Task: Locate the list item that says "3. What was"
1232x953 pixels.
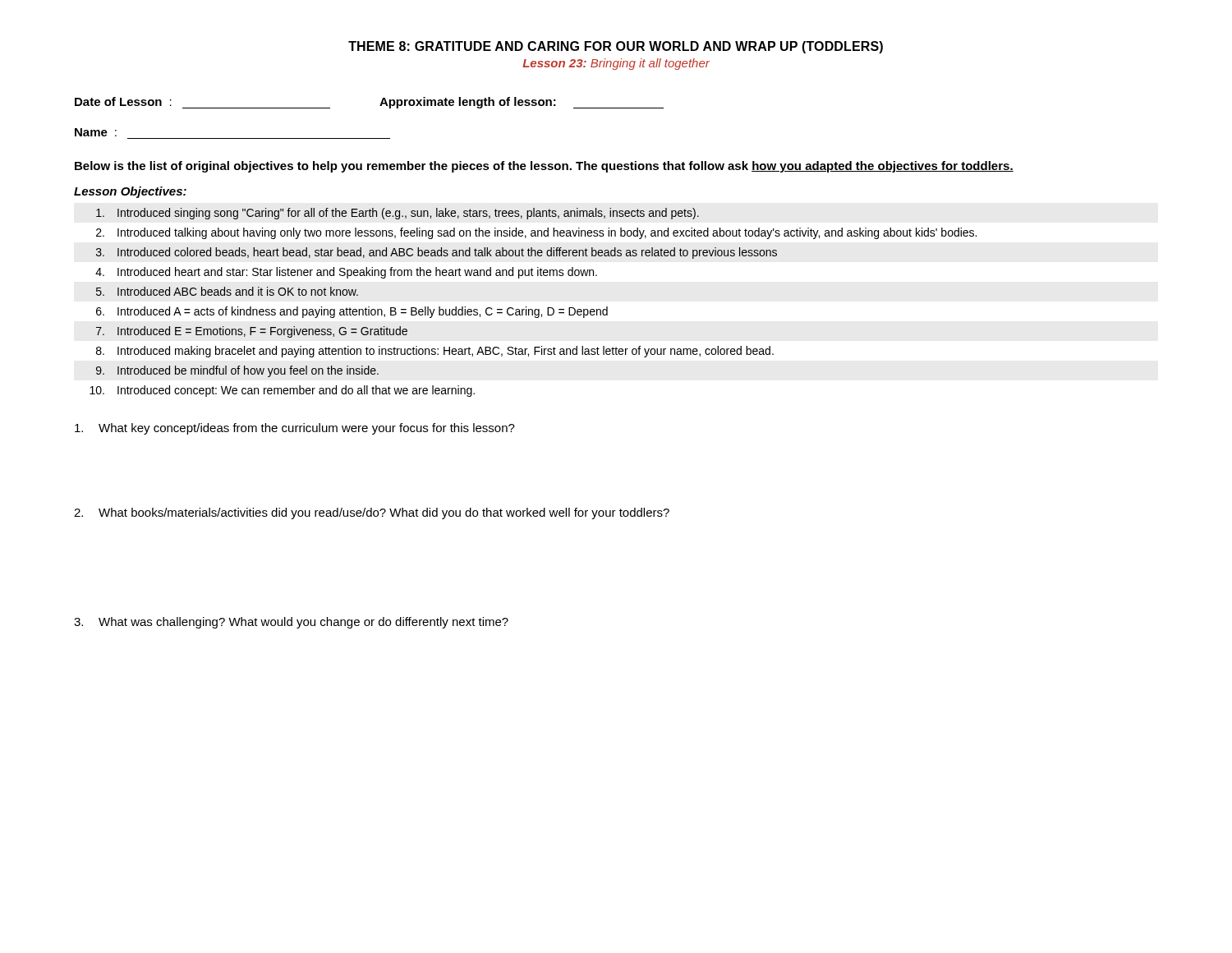Action: pos(291,623)
